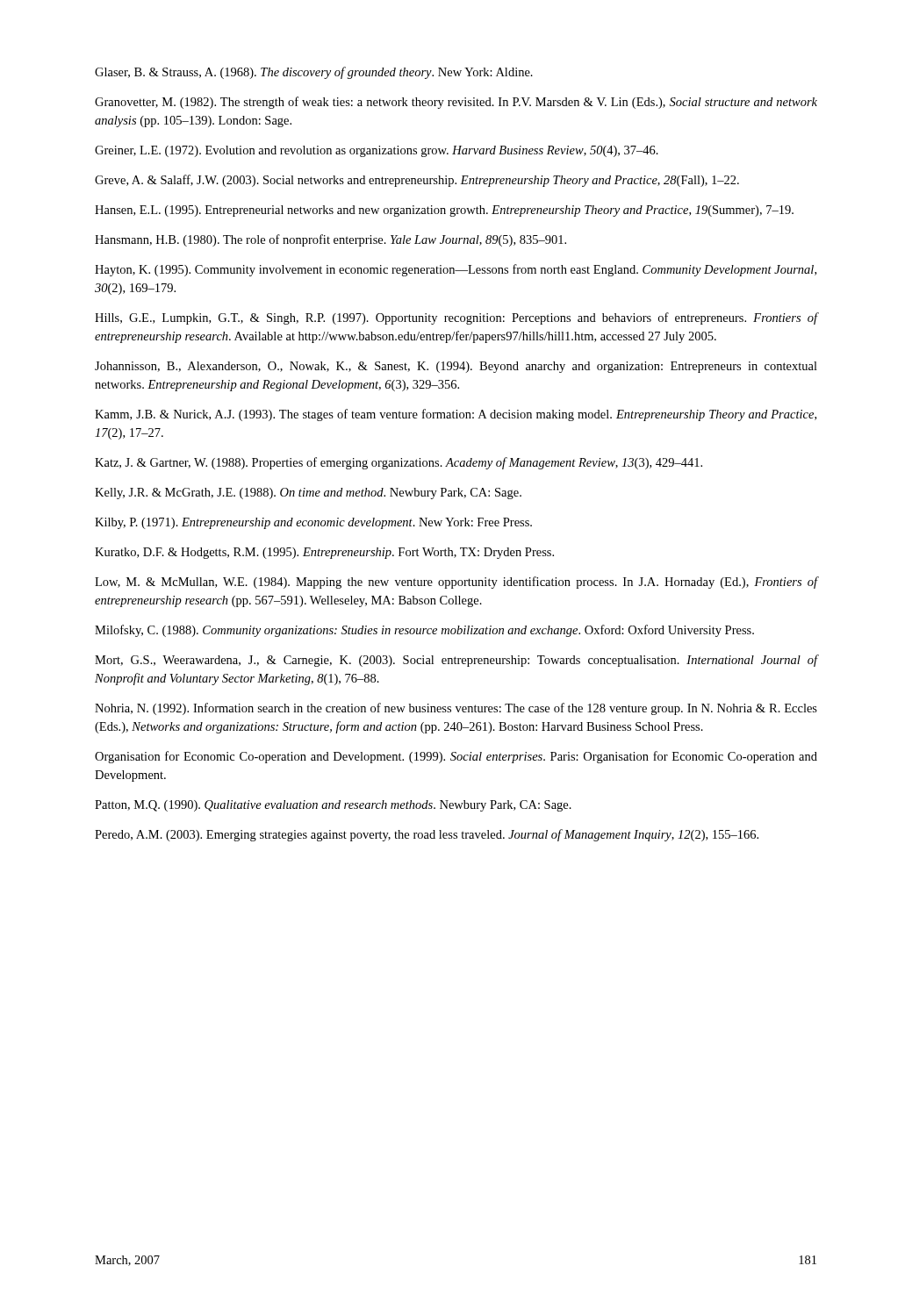Select the block starting "Kelly, J.R. & McGrath, J.E. (1988). On time"

[308, 492]
